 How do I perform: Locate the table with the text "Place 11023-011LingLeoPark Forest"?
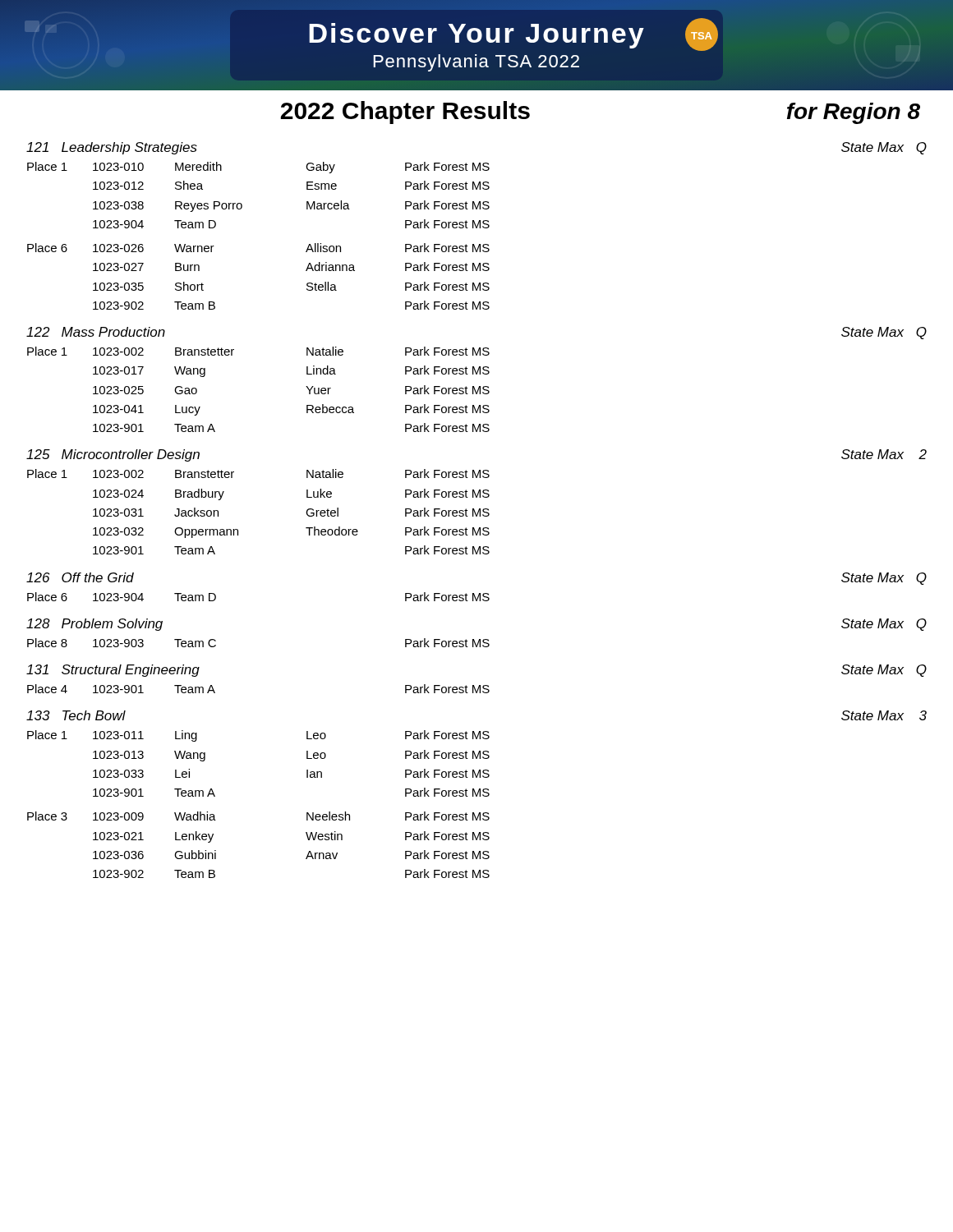(x=476, y=804)
